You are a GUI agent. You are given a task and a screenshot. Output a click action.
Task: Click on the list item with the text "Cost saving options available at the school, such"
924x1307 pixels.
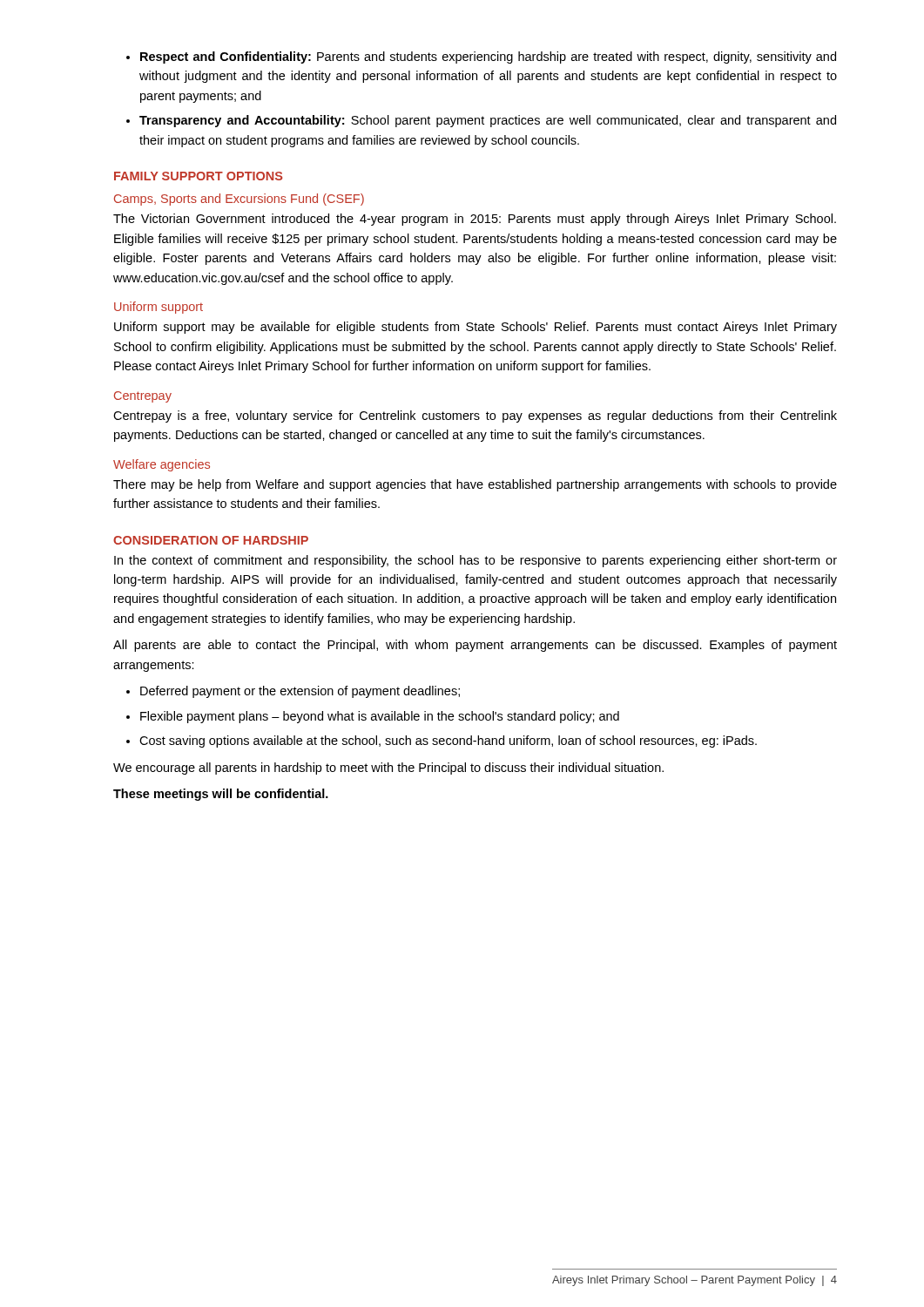click(488, 741)
